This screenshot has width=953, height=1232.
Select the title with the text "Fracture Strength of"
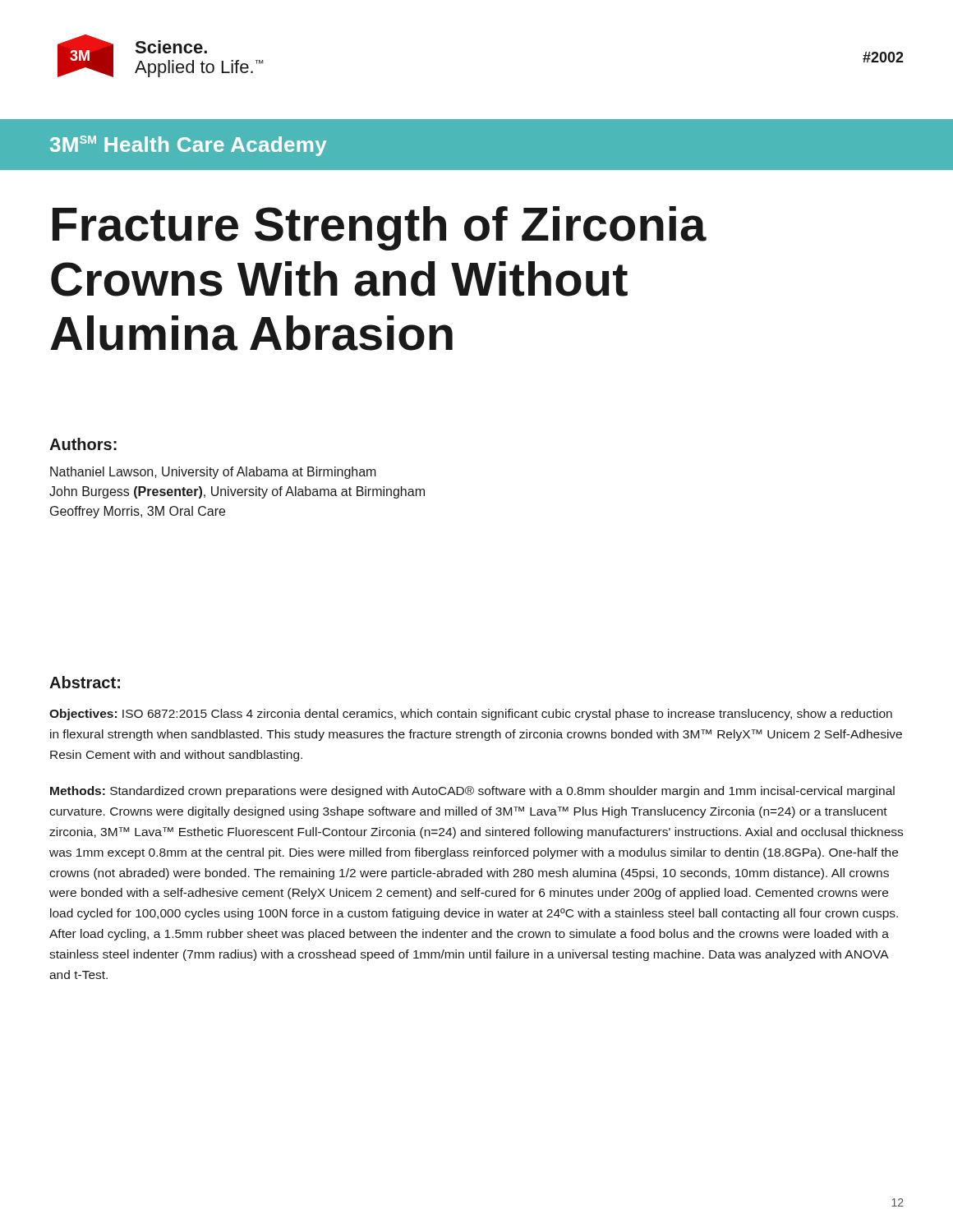click(476, 279)
